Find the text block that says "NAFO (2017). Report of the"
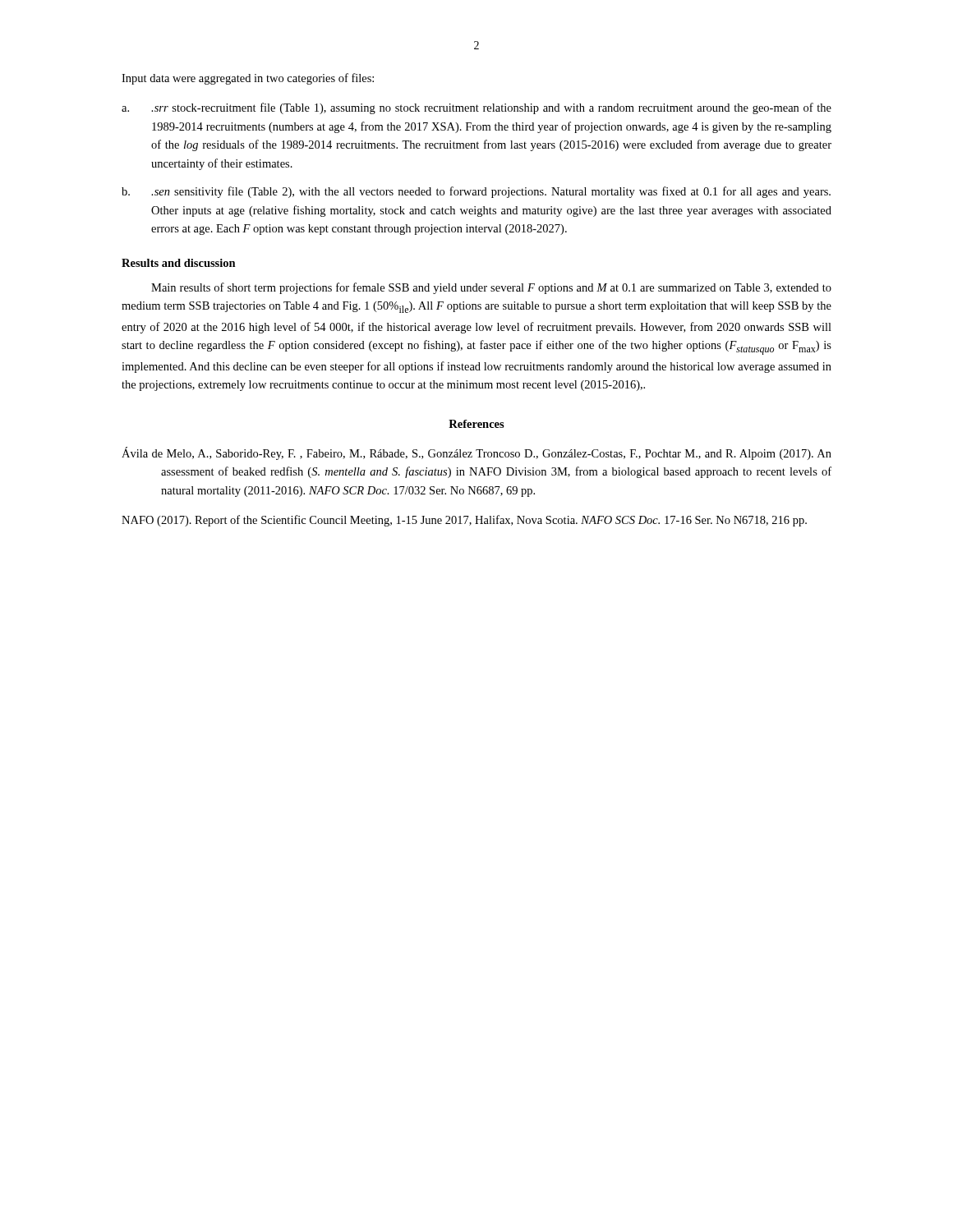Screen dimensions: 1232x953 click(x=465, y=520)
